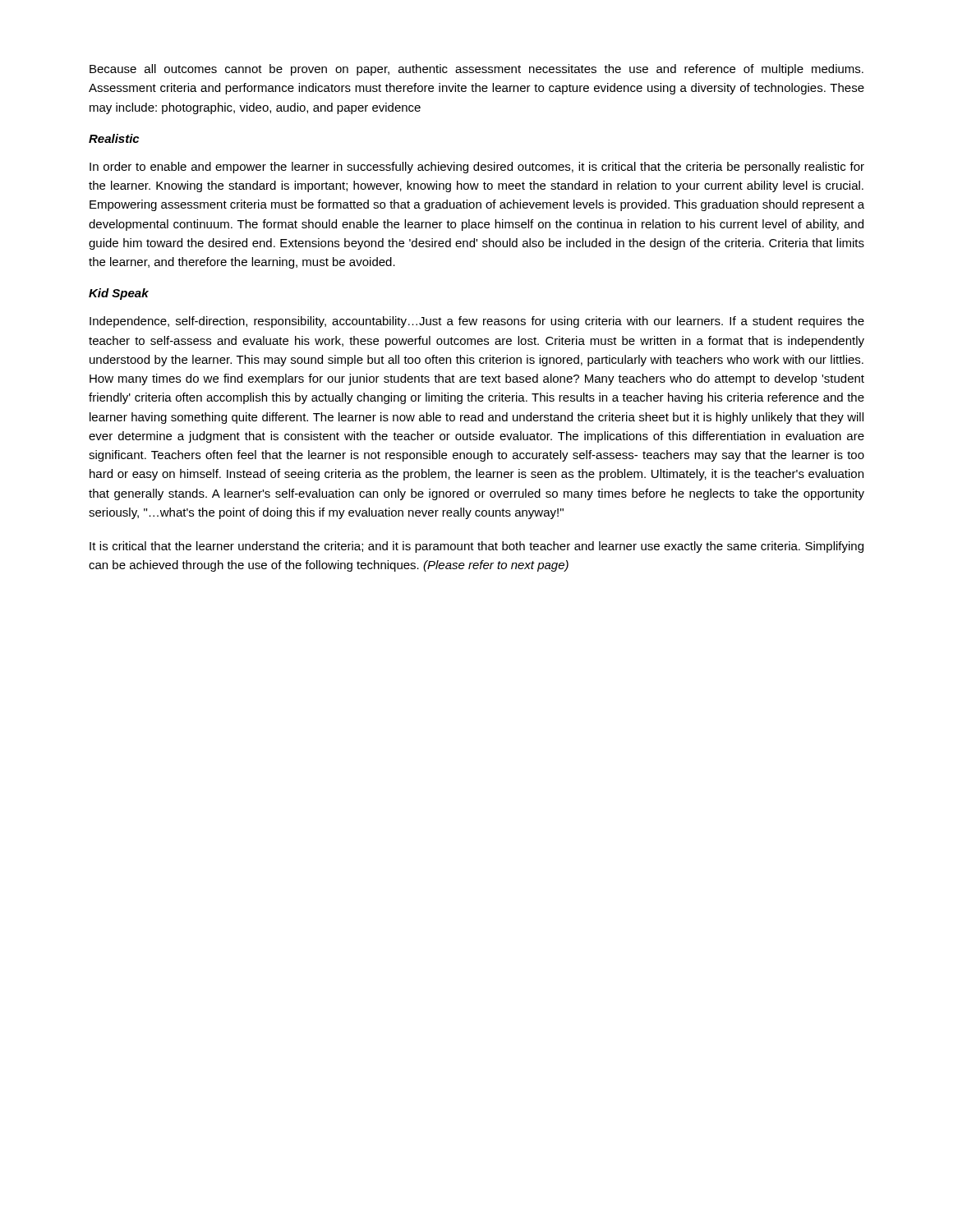This screenshot has height=1232, width=953.
Task: Navigate to the passage starting "Kid Speak"
Action: coord(119,293)
